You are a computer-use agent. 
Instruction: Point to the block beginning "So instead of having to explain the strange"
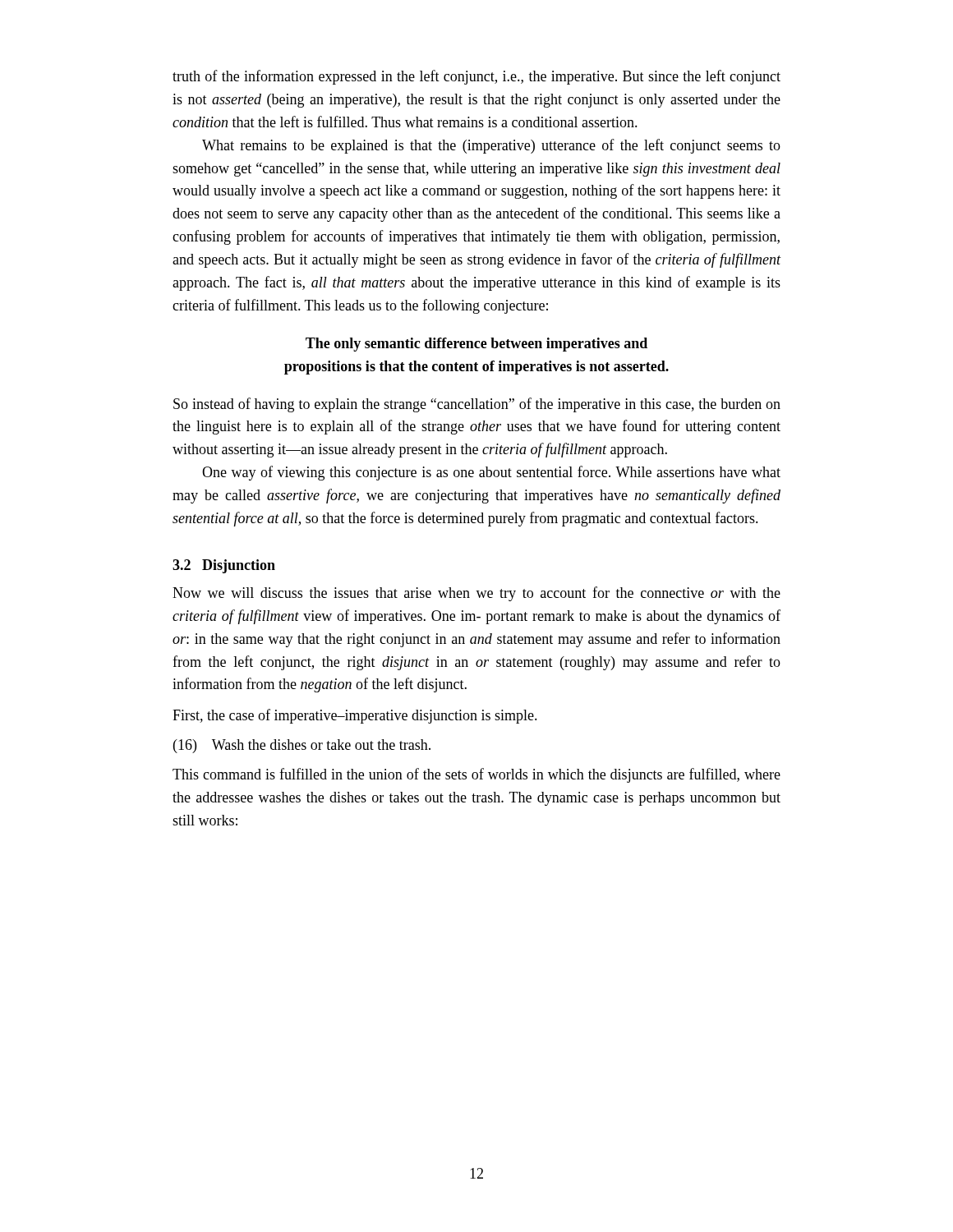click(x=476, y=427)
